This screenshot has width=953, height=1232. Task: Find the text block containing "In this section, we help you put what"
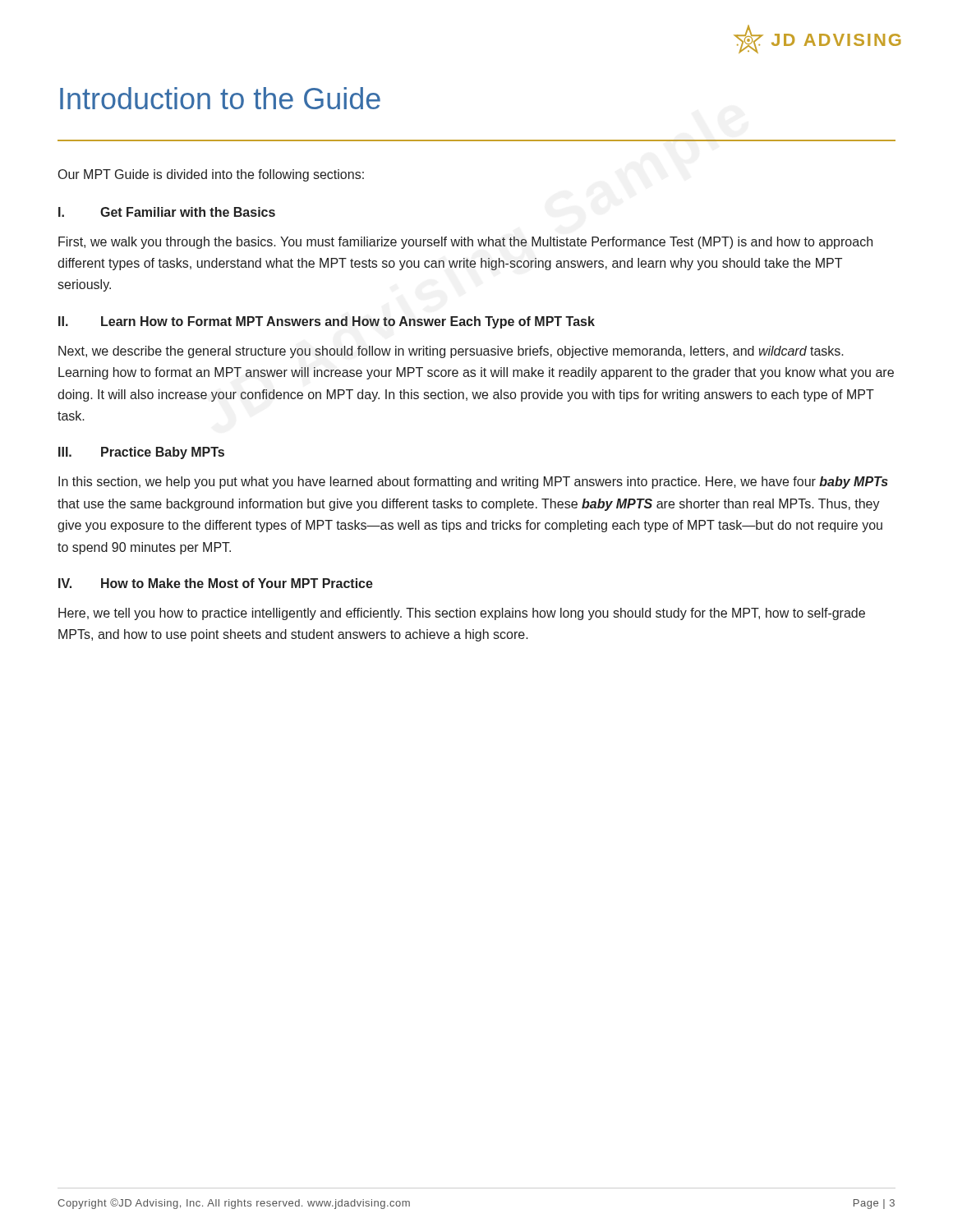point(476,515)
